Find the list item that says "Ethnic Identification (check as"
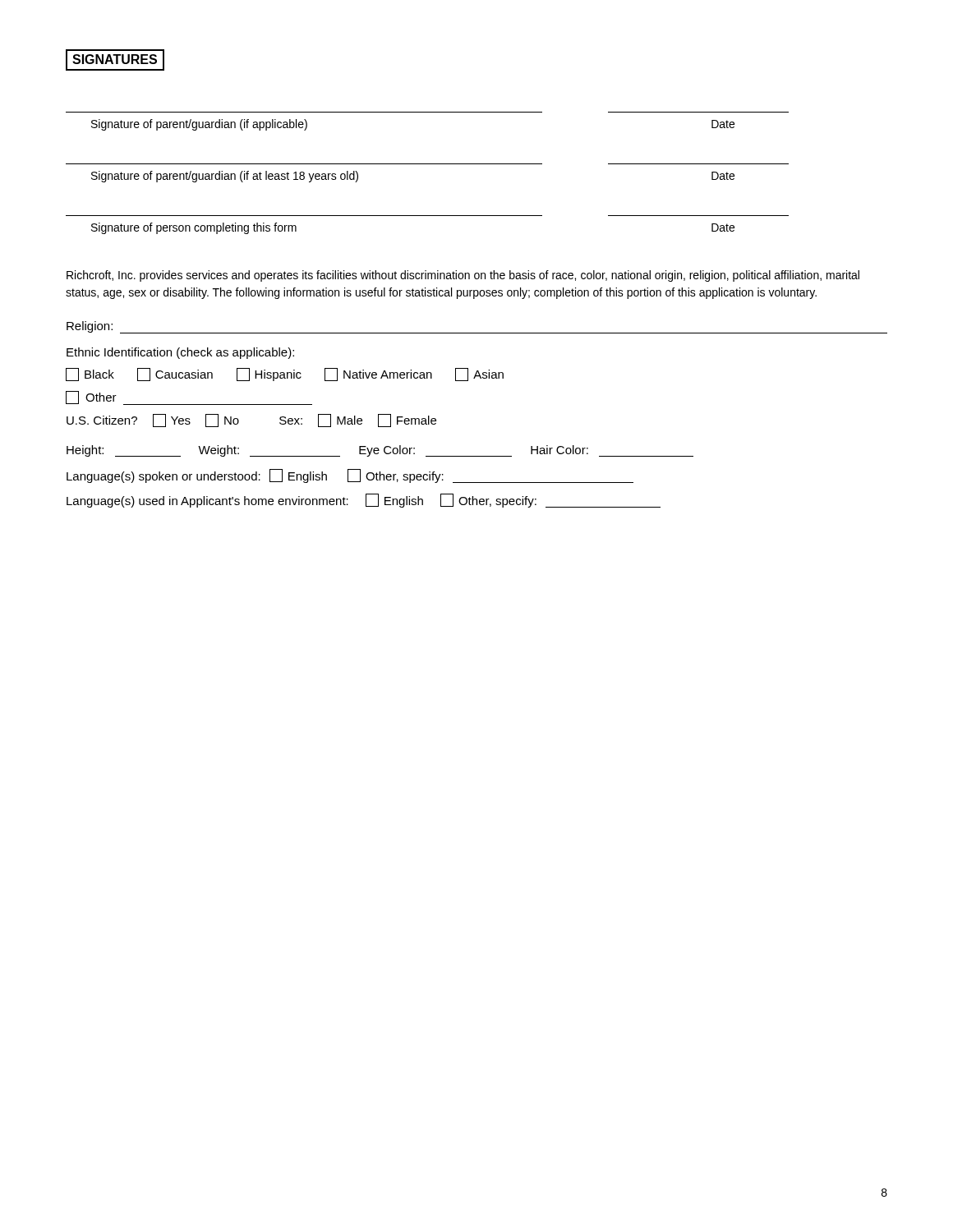 pyautogui.click(x=180, y=352)
